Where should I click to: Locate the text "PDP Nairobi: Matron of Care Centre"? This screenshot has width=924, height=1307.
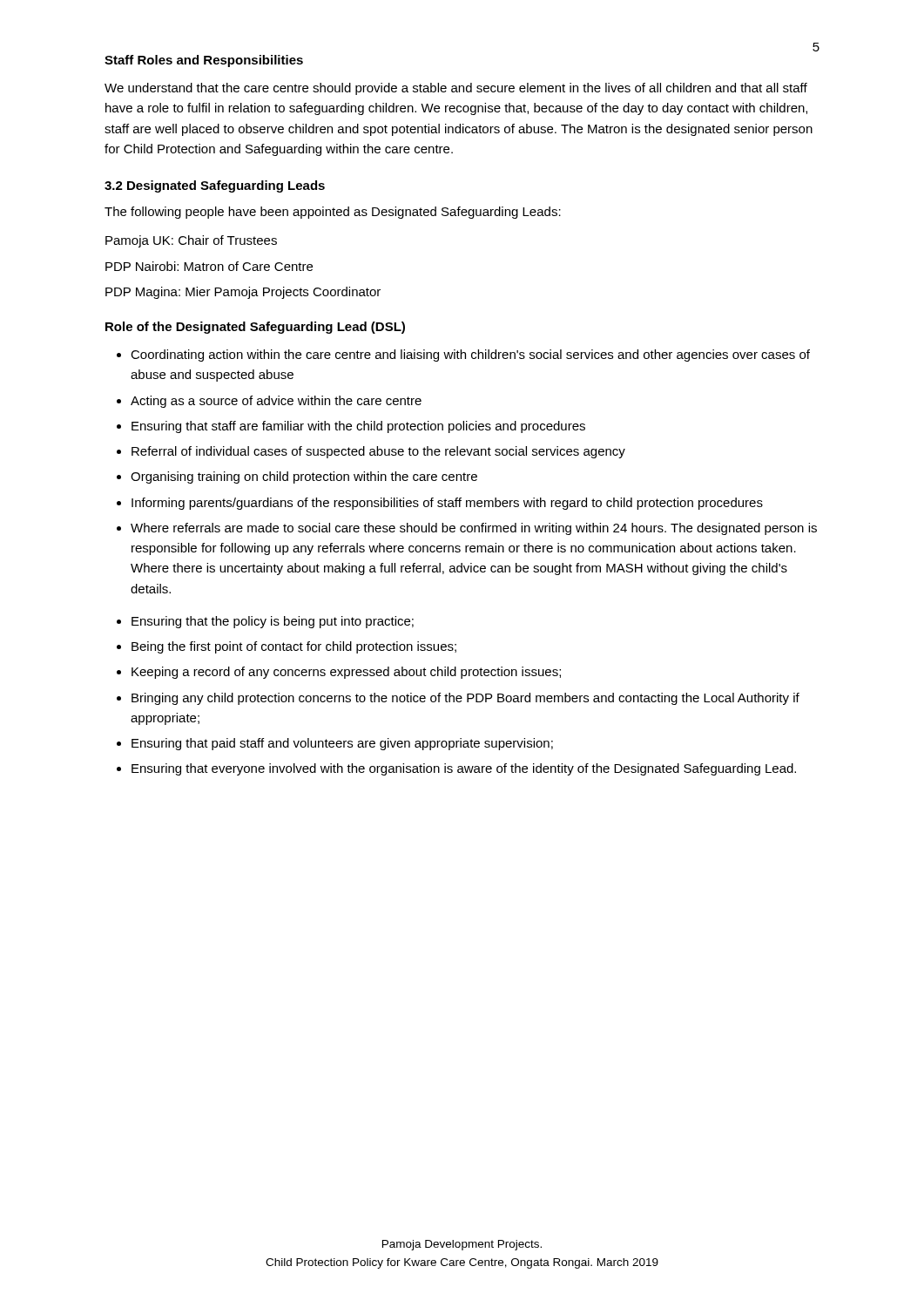[209, 266]
